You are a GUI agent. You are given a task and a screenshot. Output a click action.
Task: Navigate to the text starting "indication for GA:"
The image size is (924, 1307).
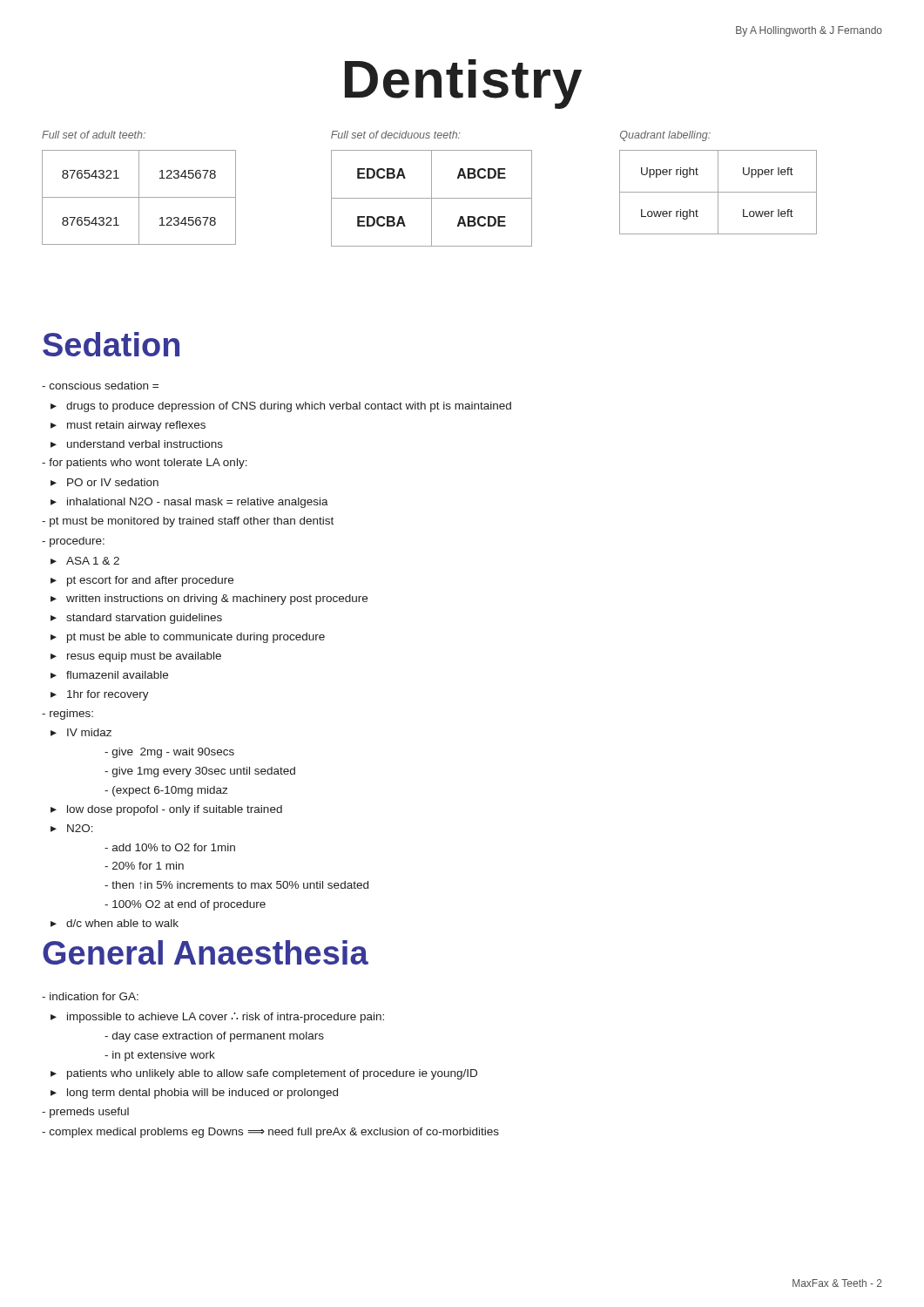tap(90, 996)
